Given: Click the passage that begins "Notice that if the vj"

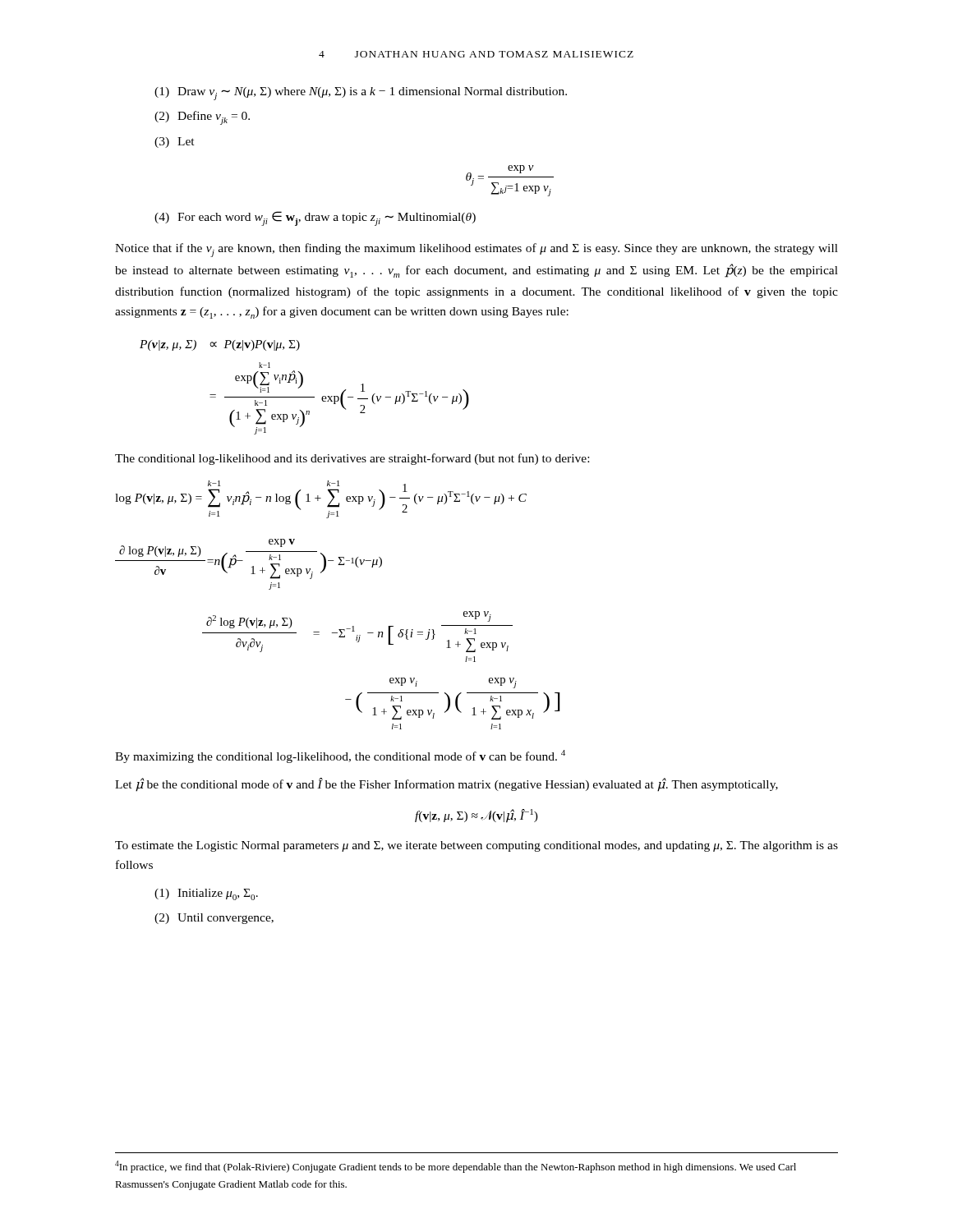Looking at the screenshot, I should pos(476,281).
